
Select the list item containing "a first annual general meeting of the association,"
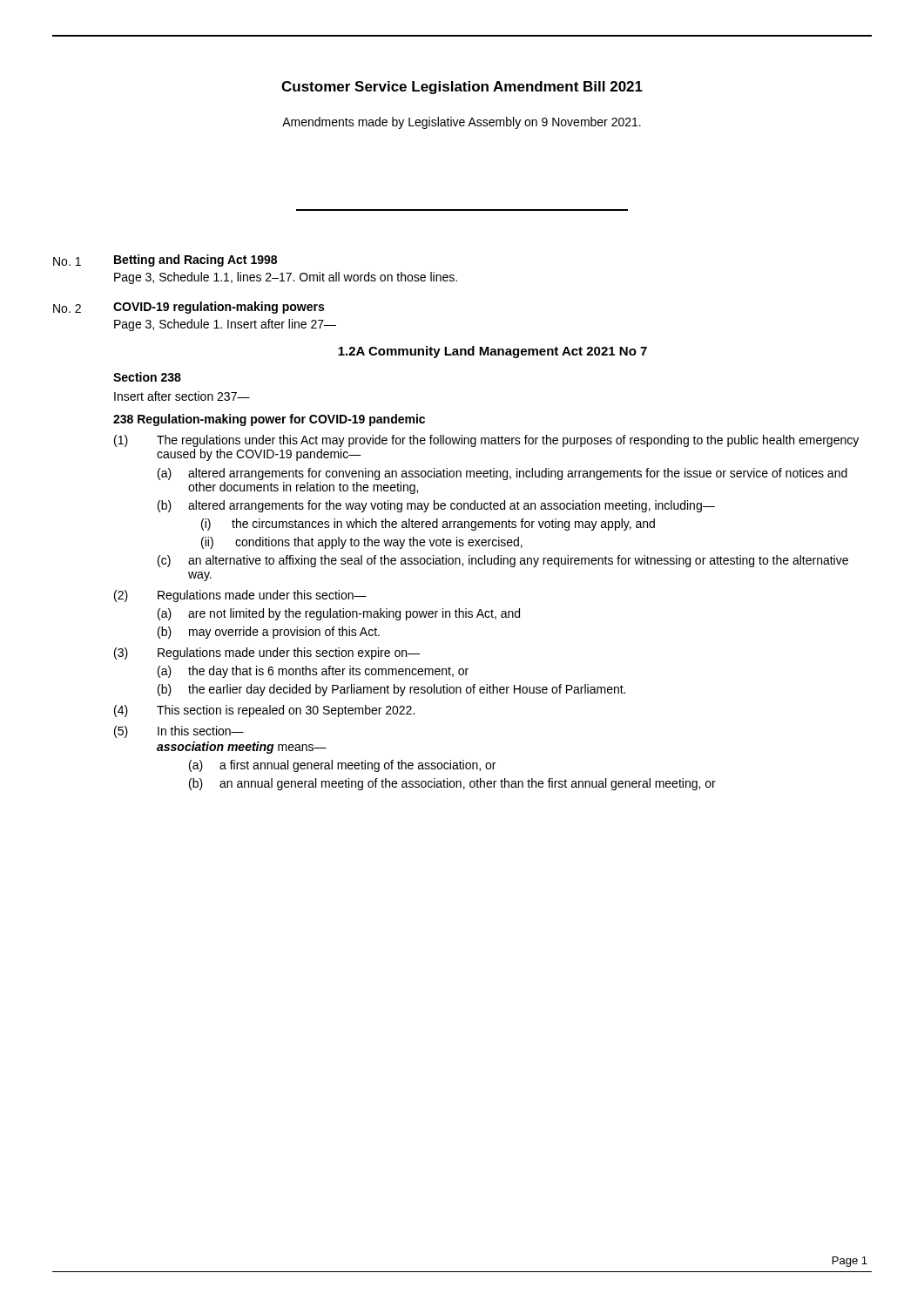pos(358,765)
